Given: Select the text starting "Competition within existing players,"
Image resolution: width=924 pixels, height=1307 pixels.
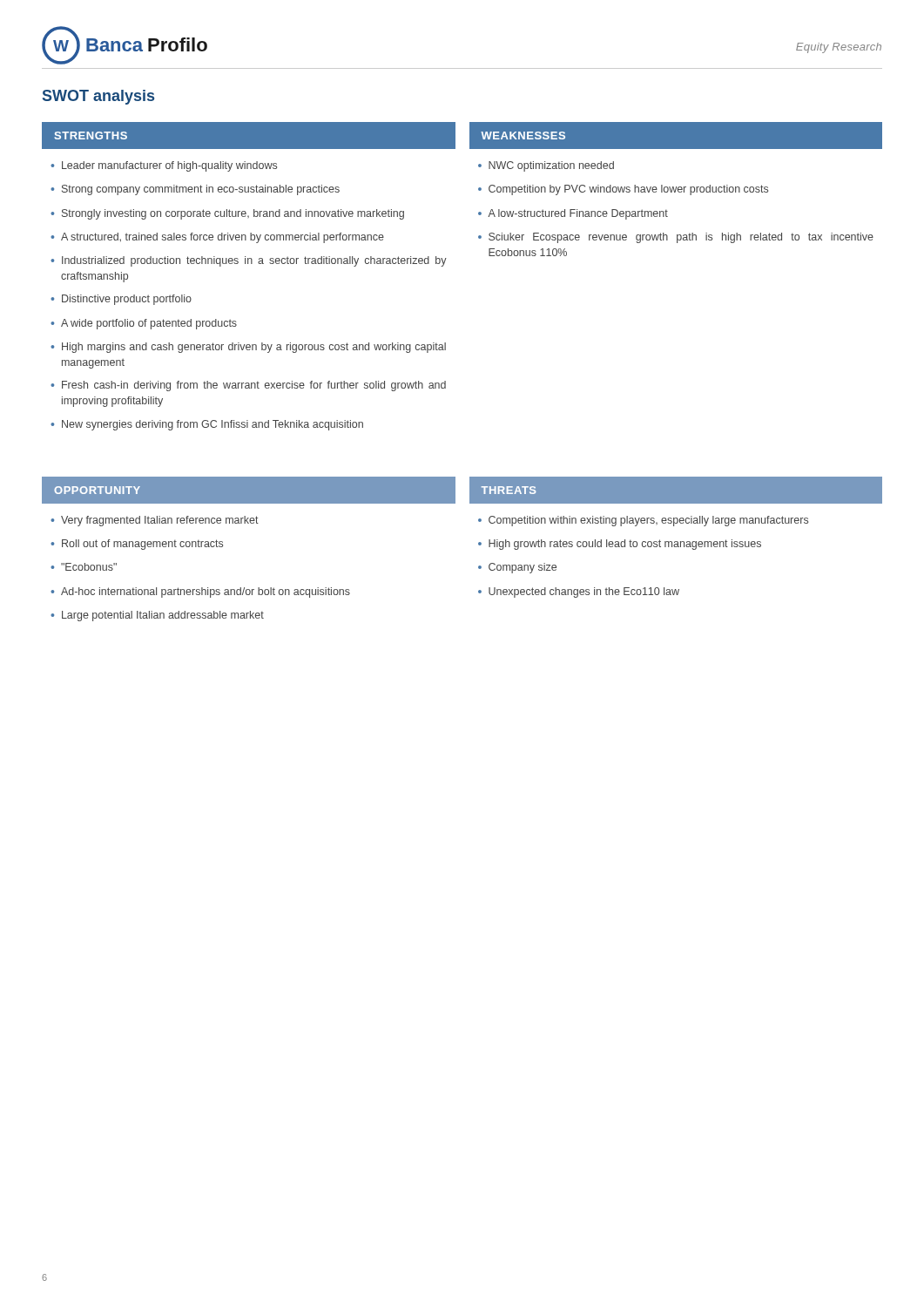Looking at the screenshot, I should pyautogui.click(x=648, y=520).
